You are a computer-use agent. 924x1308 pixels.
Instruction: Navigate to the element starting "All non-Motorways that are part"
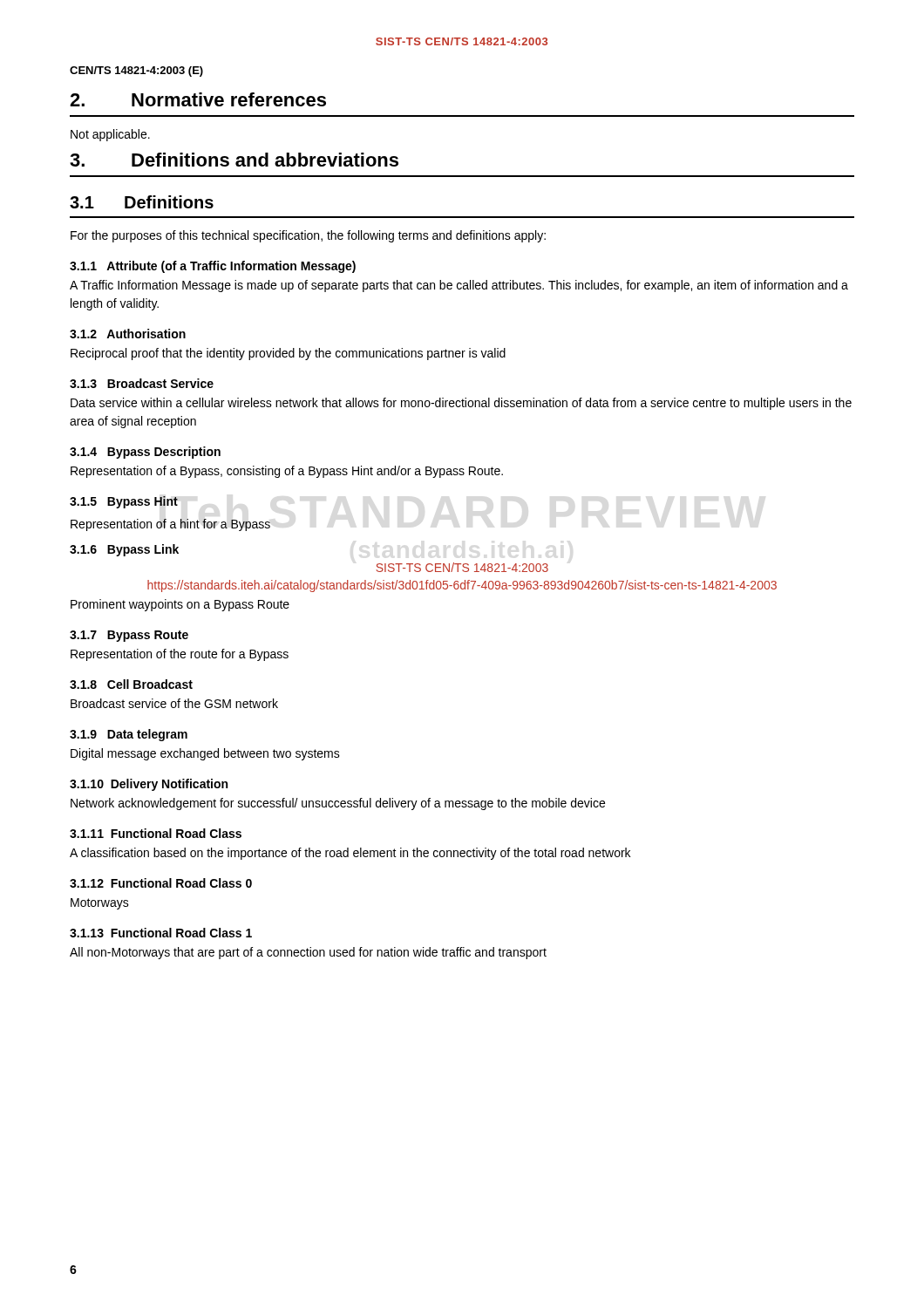[x=308, y=952]
